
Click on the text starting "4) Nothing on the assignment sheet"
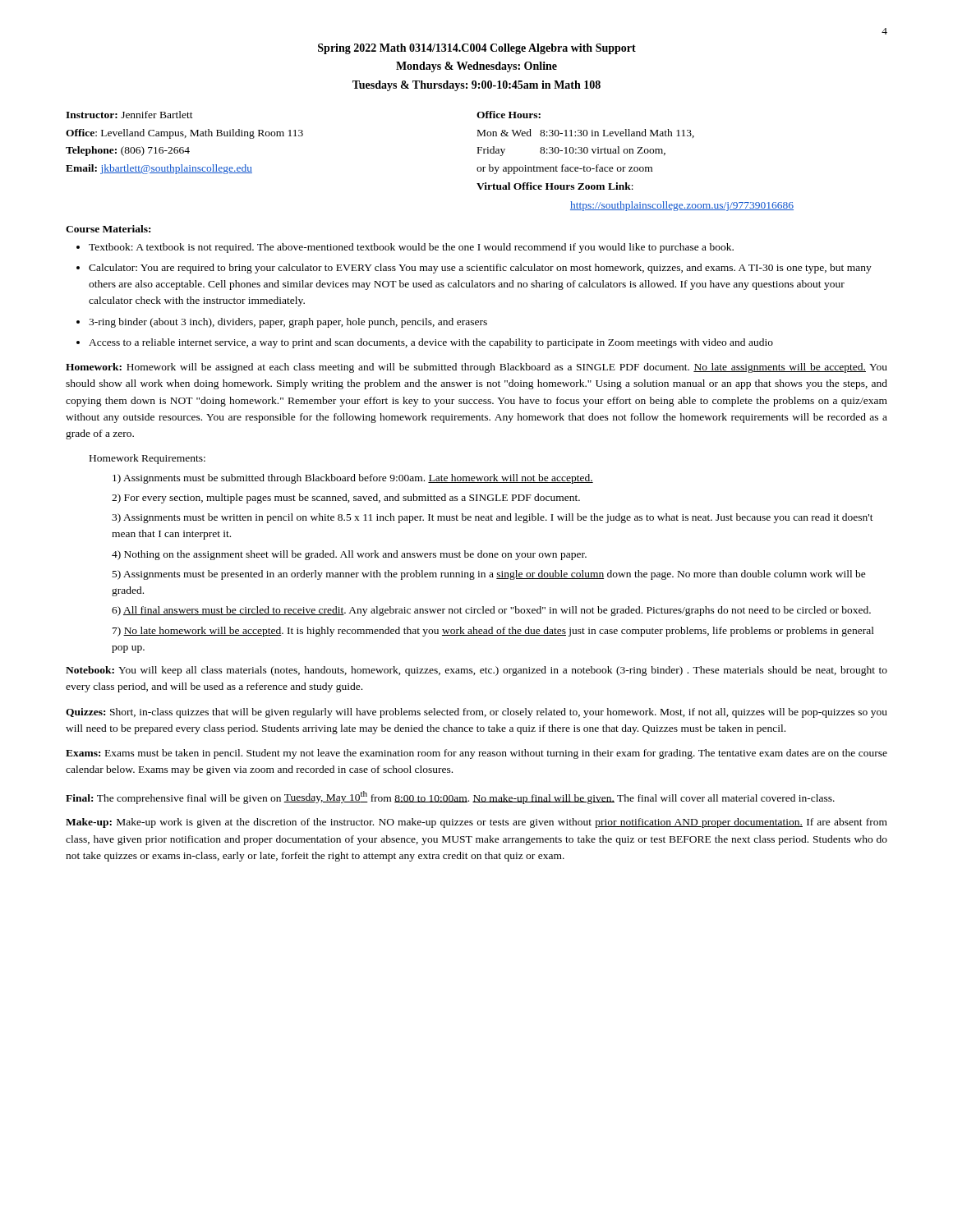click(x=349, y=554)
